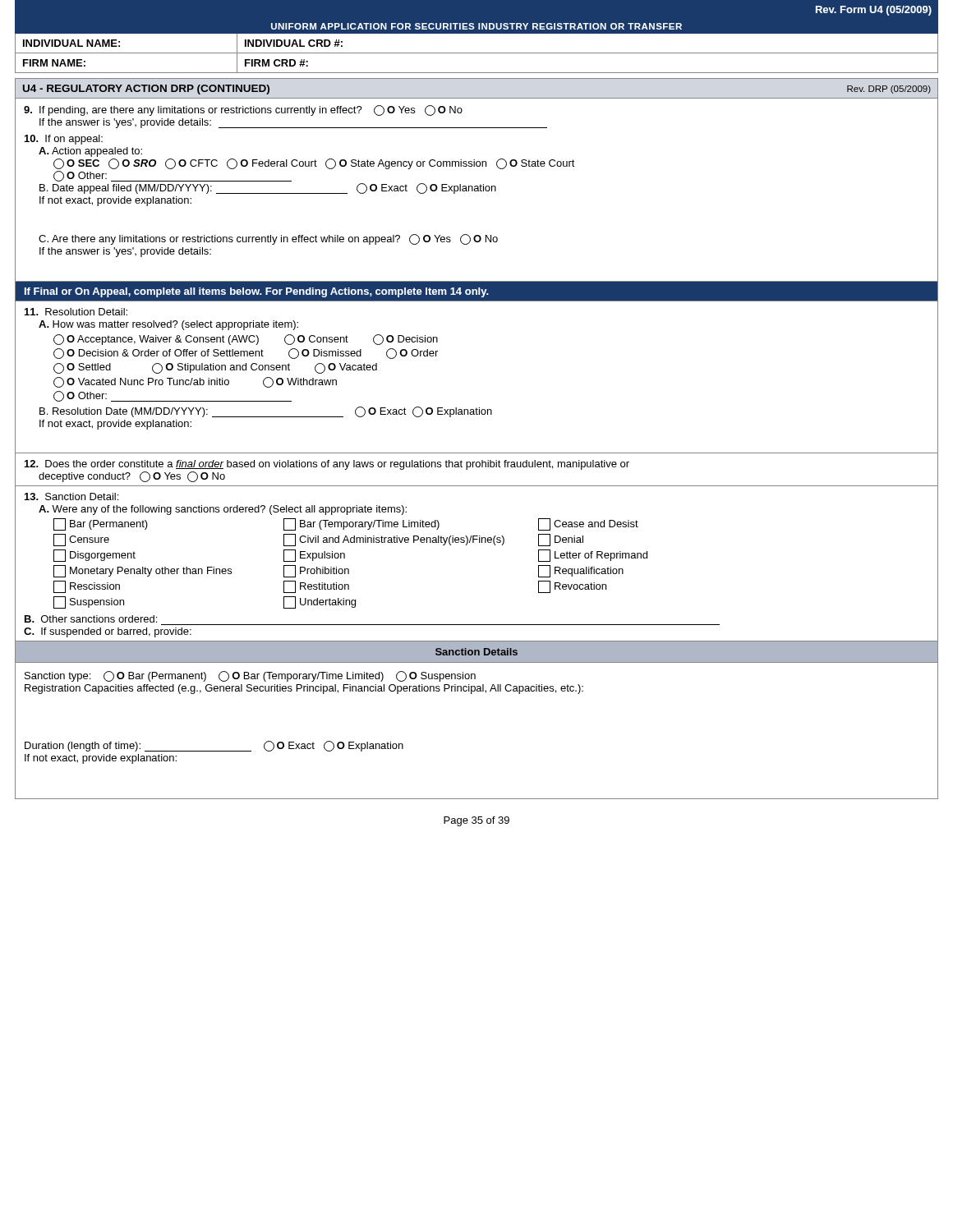The width and height of the screenshot is (953, 1232).
Task: Select the text block that says "Duration (length of time): O Exact O Explanation"
Action: tap(214, 752)
